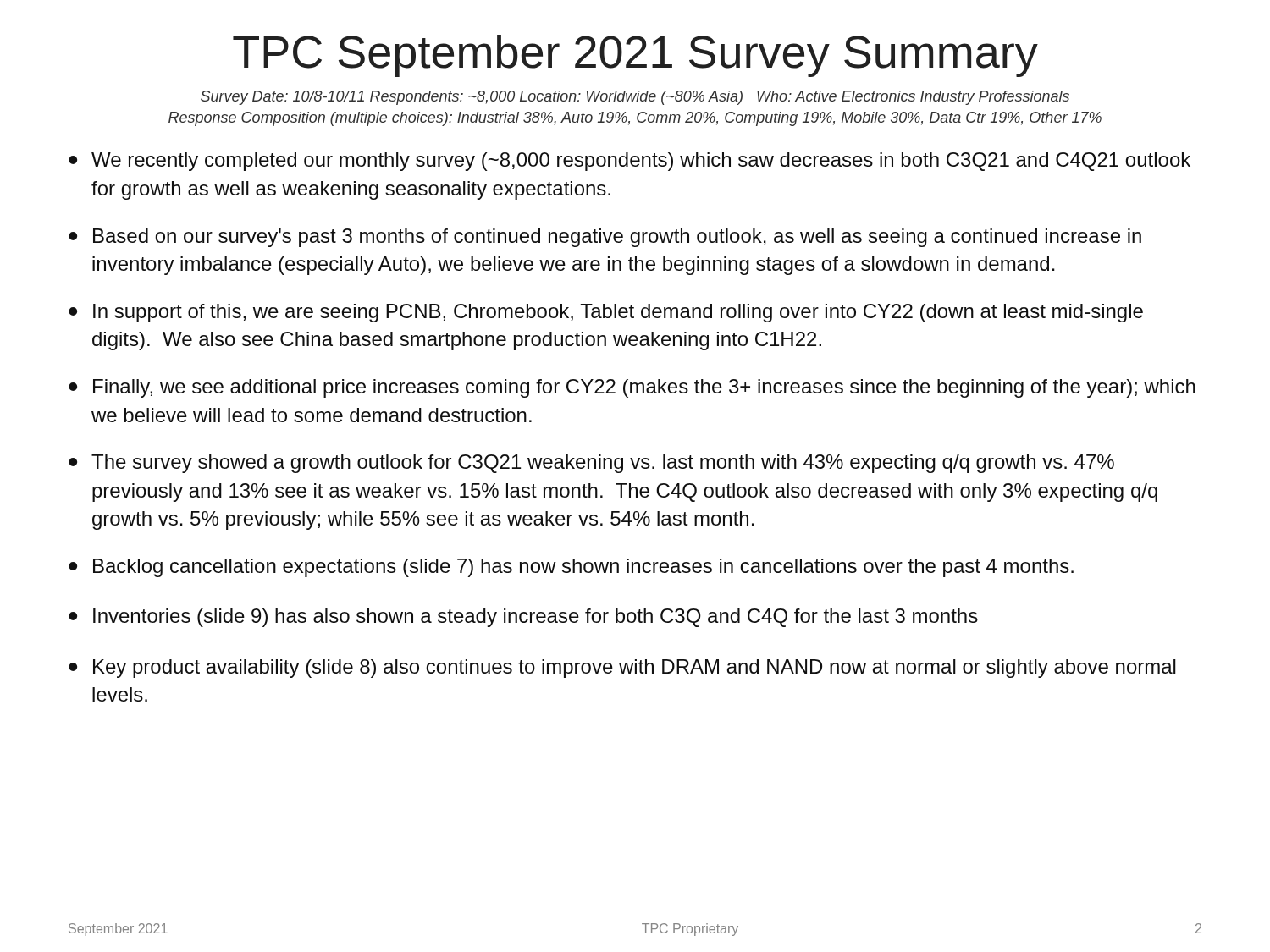This screenshot has width=1270, height=952.
Task: Locate the block of text that opens with "• Backlog cancellation expectations (slide 7)"
Action: (x=635, y=568)
